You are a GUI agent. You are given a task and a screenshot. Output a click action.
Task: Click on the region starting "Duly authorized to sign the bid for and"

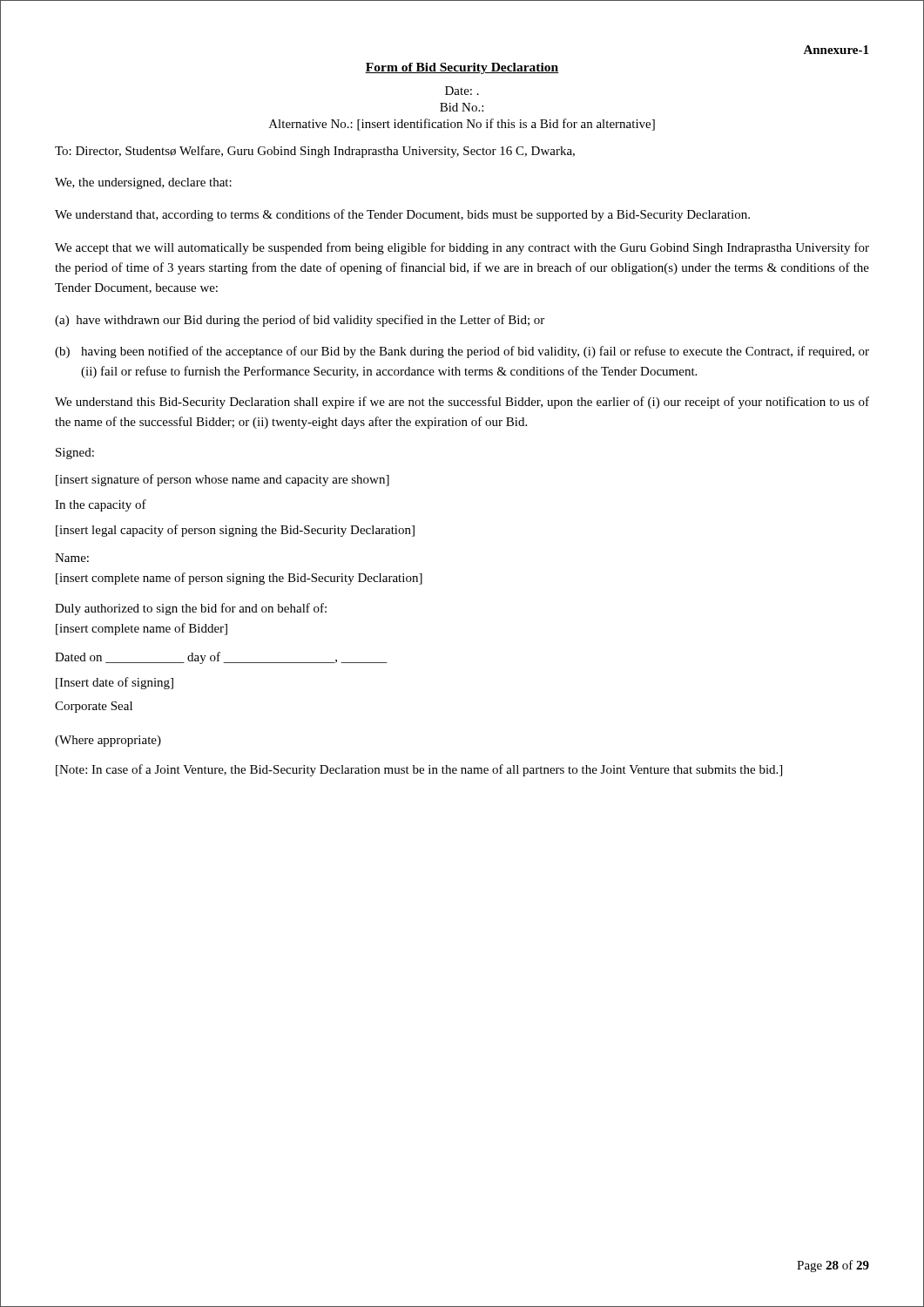191,618
